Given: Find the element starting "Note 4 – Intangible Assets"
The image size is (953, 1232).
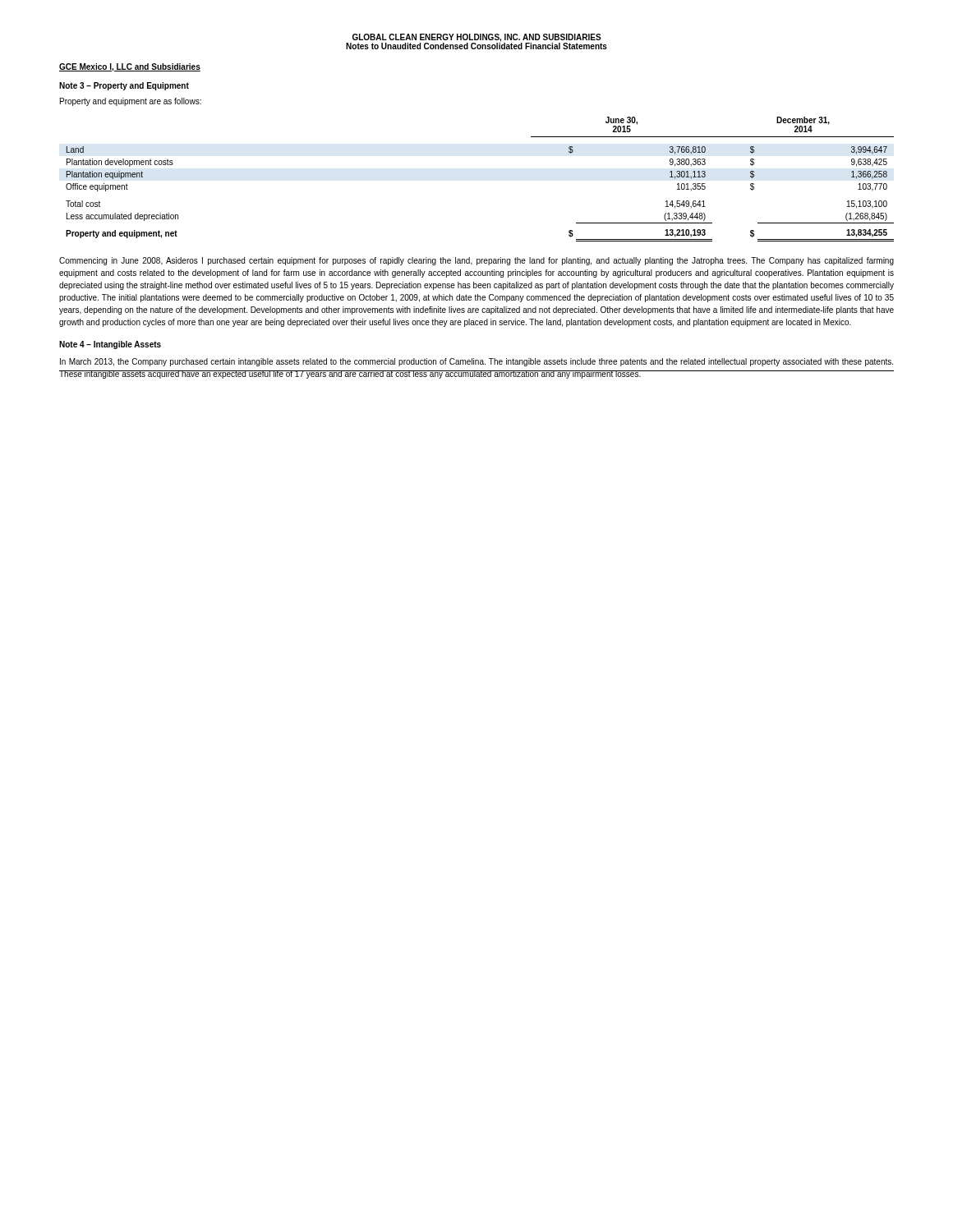Looking at the screenshot, I should click(x=110, y=345).
